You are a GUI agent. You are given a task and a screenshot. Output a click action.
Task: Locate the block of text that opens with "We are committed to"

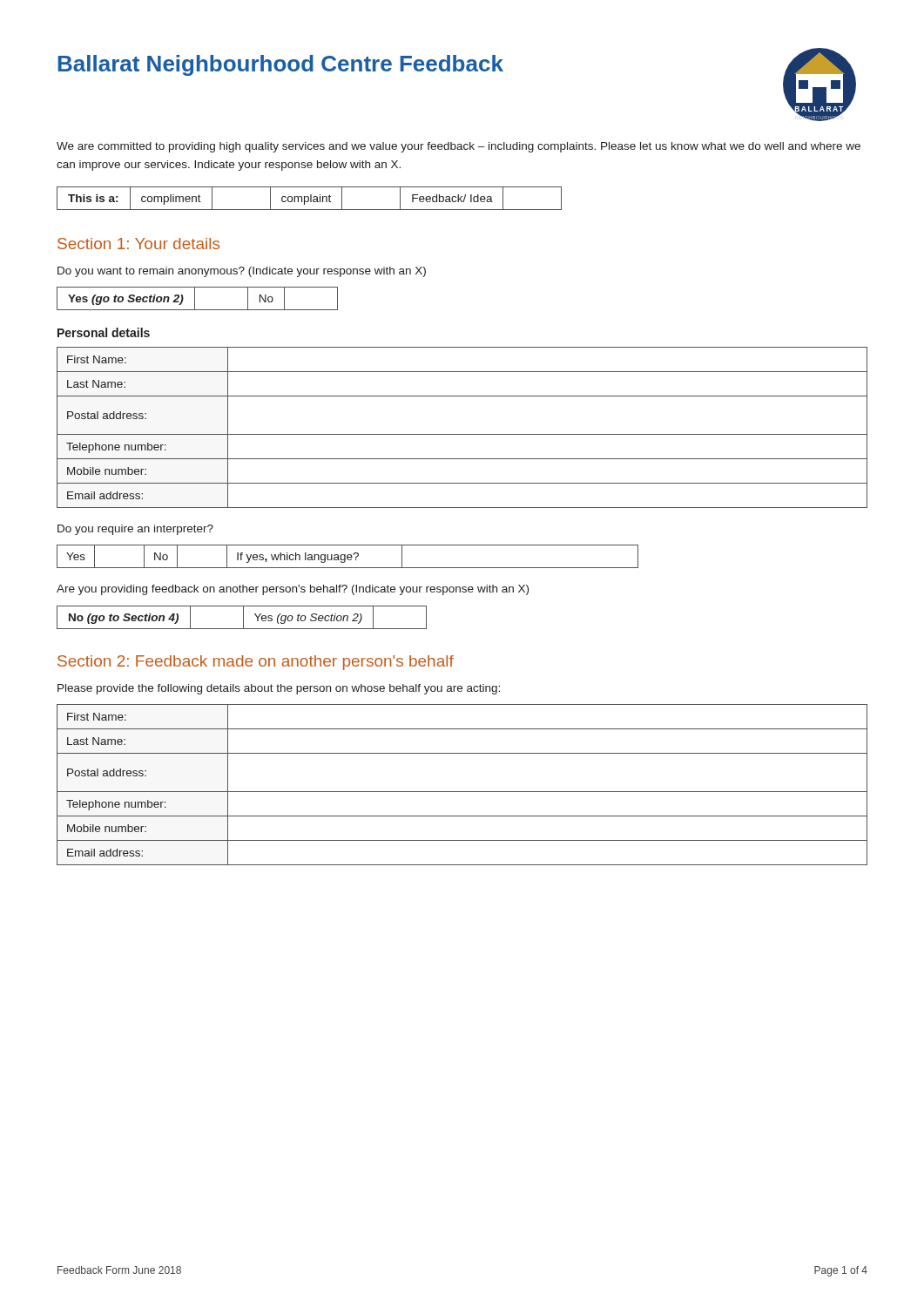459,155
